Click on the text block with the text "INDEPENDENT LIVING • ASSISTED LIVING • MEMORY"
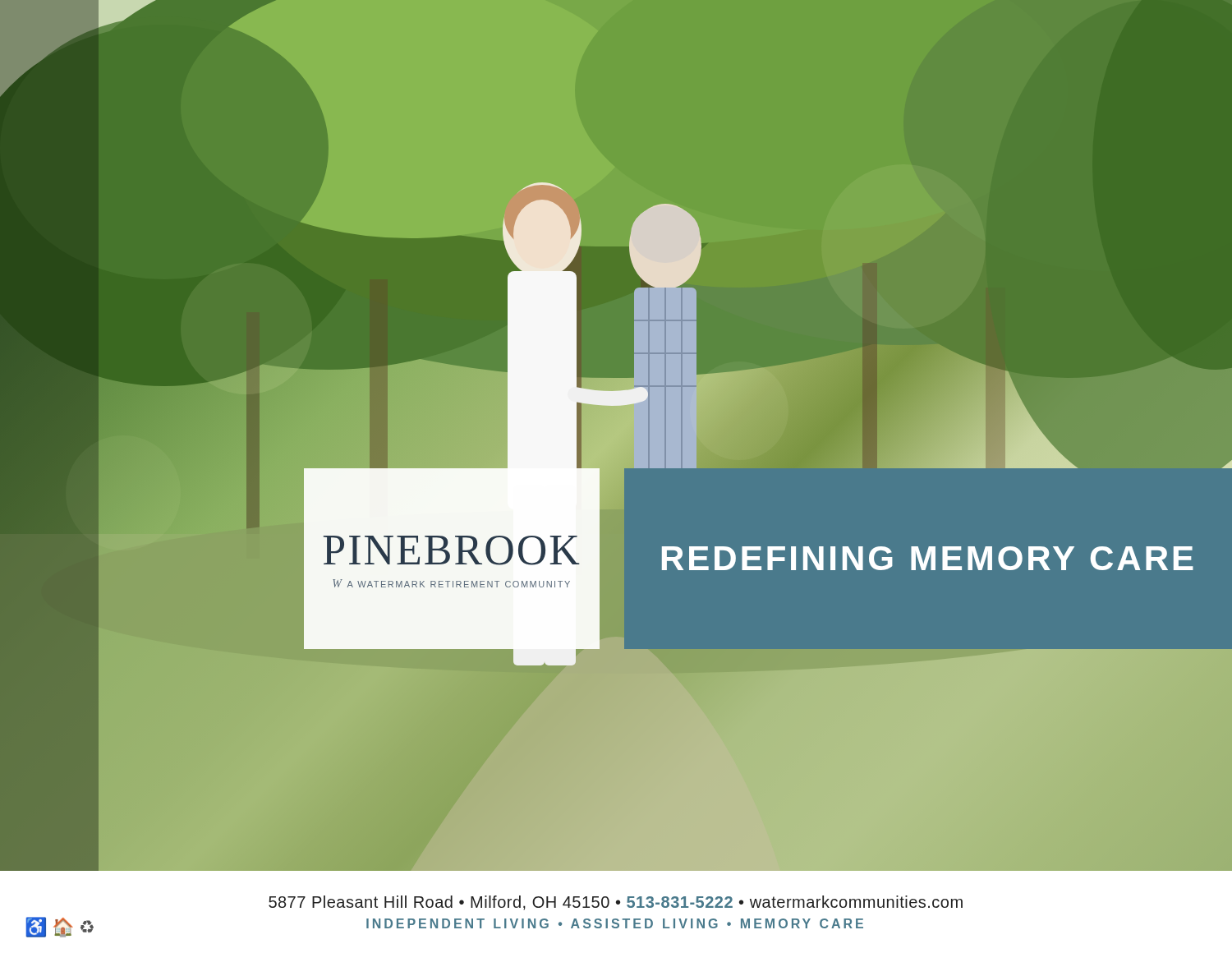Screen dimensions: 953x1232 click(616, 923)
